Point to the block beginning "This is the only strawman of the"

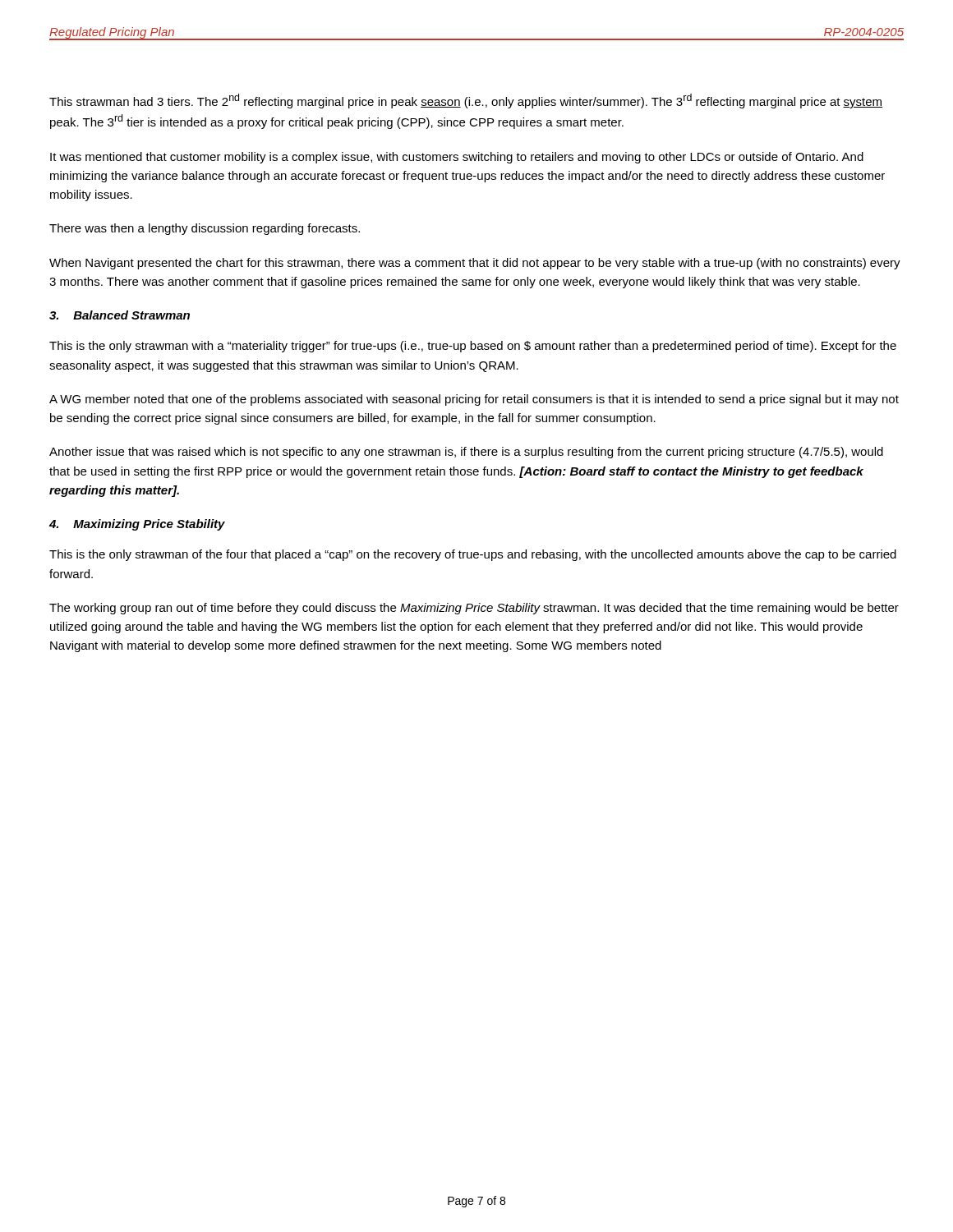click(x=473, y=564)
